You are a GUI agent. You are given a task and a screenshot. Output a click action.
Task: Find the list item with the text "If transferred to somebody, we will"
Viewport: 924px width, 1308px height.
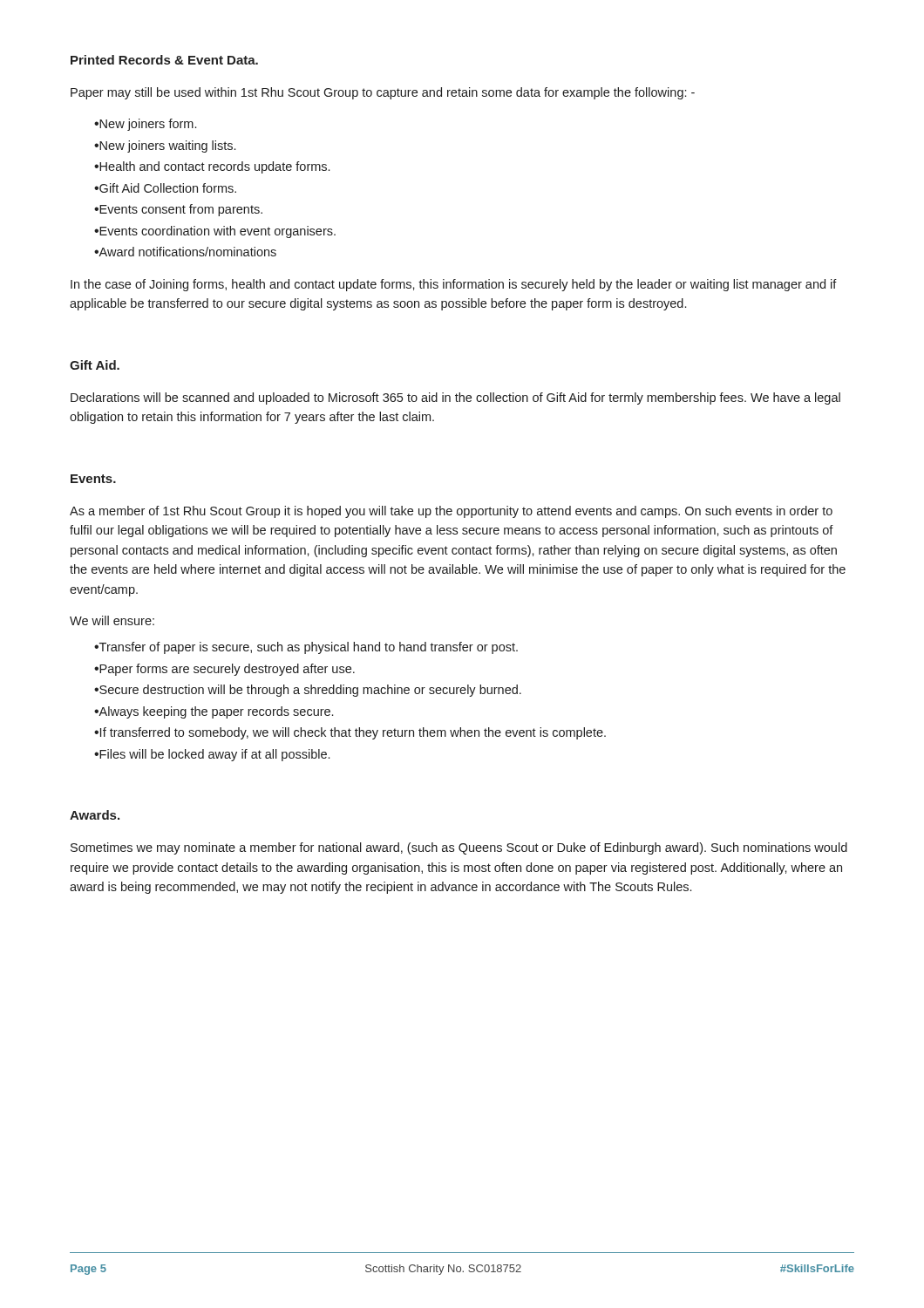(x=338, y=733)
